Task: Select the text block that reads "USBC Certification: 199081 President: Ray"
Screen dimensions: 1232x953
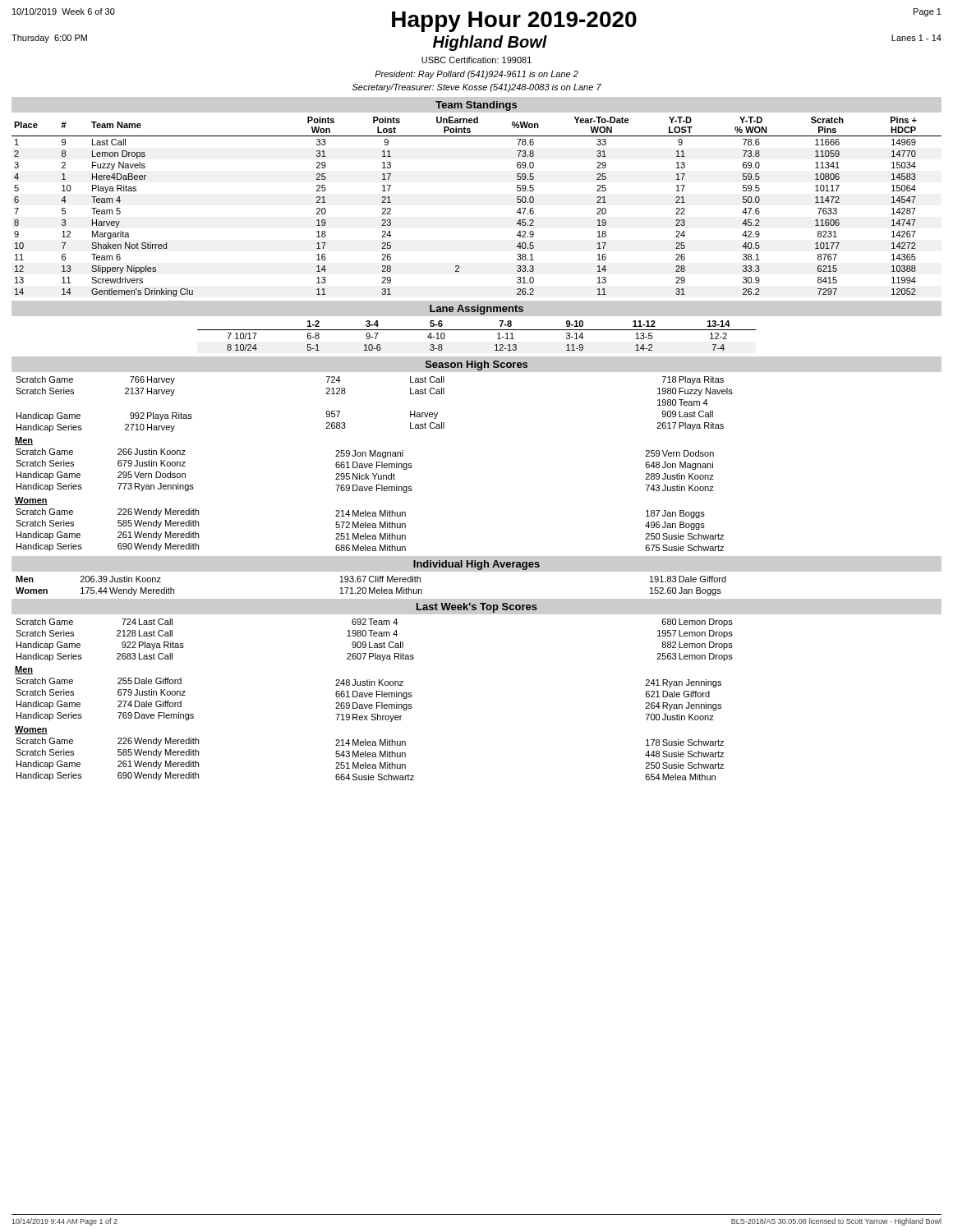Action: click(476, 74)
